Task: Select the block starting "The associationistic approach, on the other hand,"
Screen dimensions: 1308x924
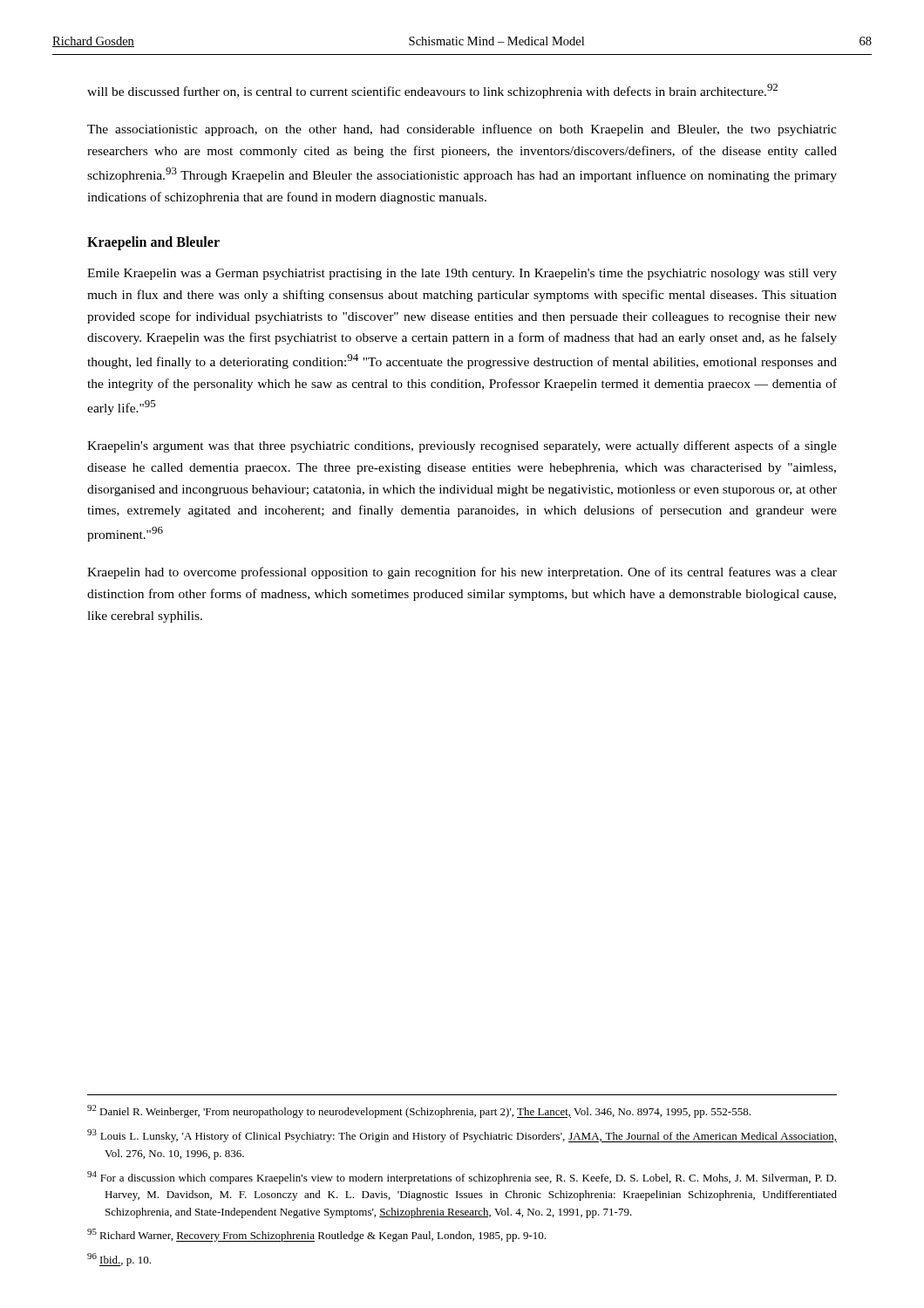Action: (462, 162)
